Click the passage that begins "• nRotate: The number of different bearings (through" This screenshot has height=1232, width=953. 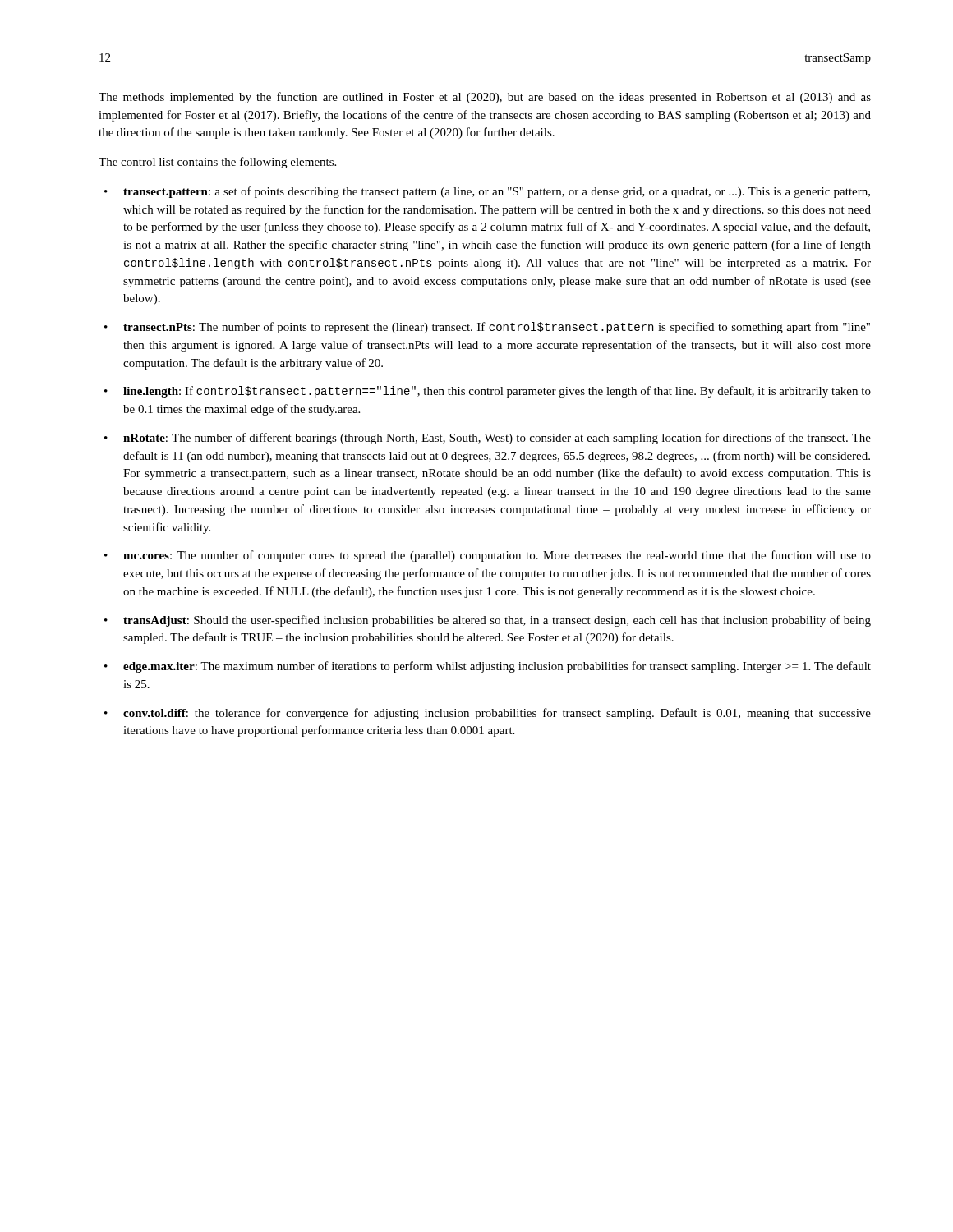(487, 483)
